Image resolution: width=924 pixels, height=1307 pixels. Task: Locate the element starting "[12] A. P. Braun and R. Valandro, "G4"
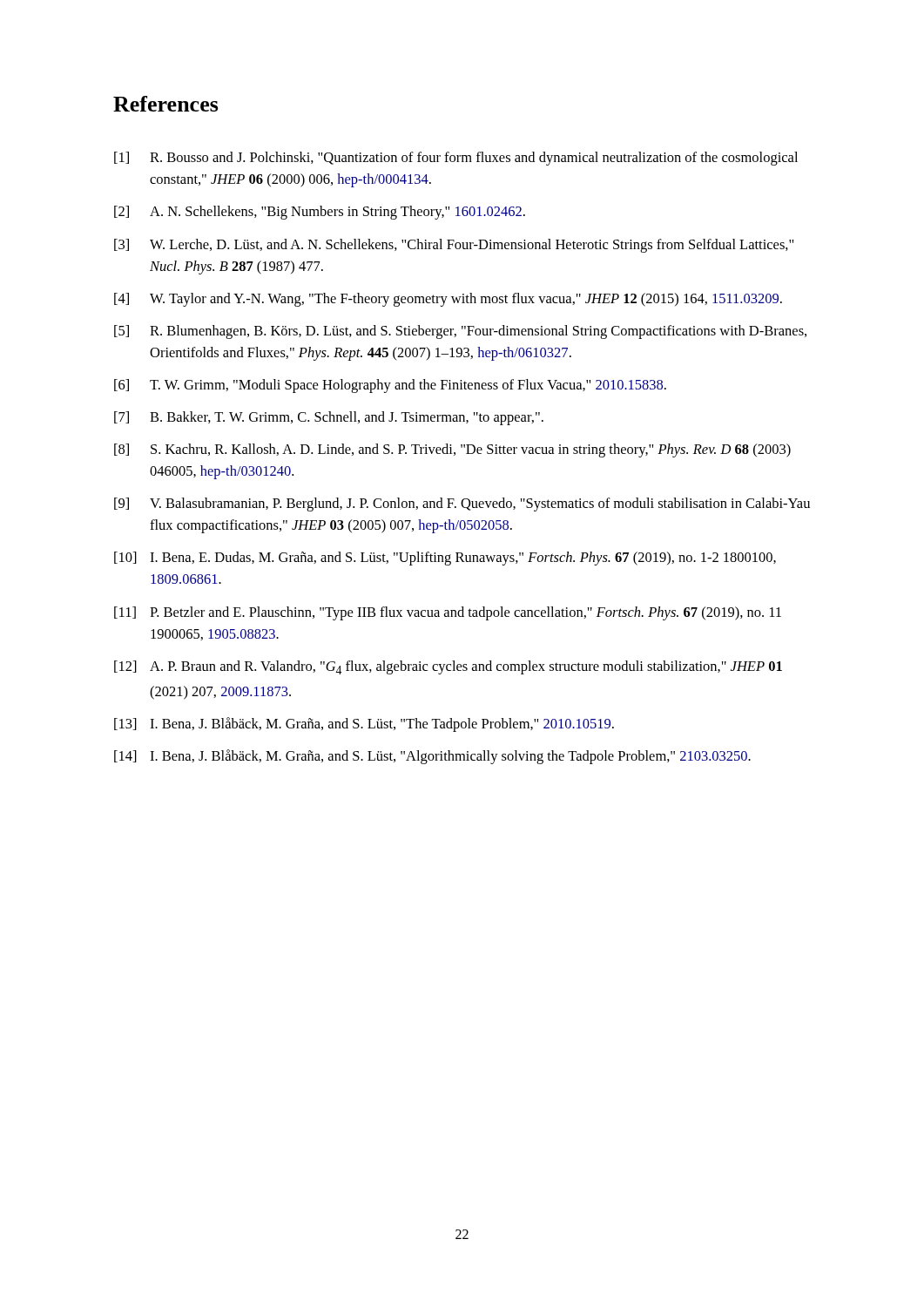click(462, 679)
